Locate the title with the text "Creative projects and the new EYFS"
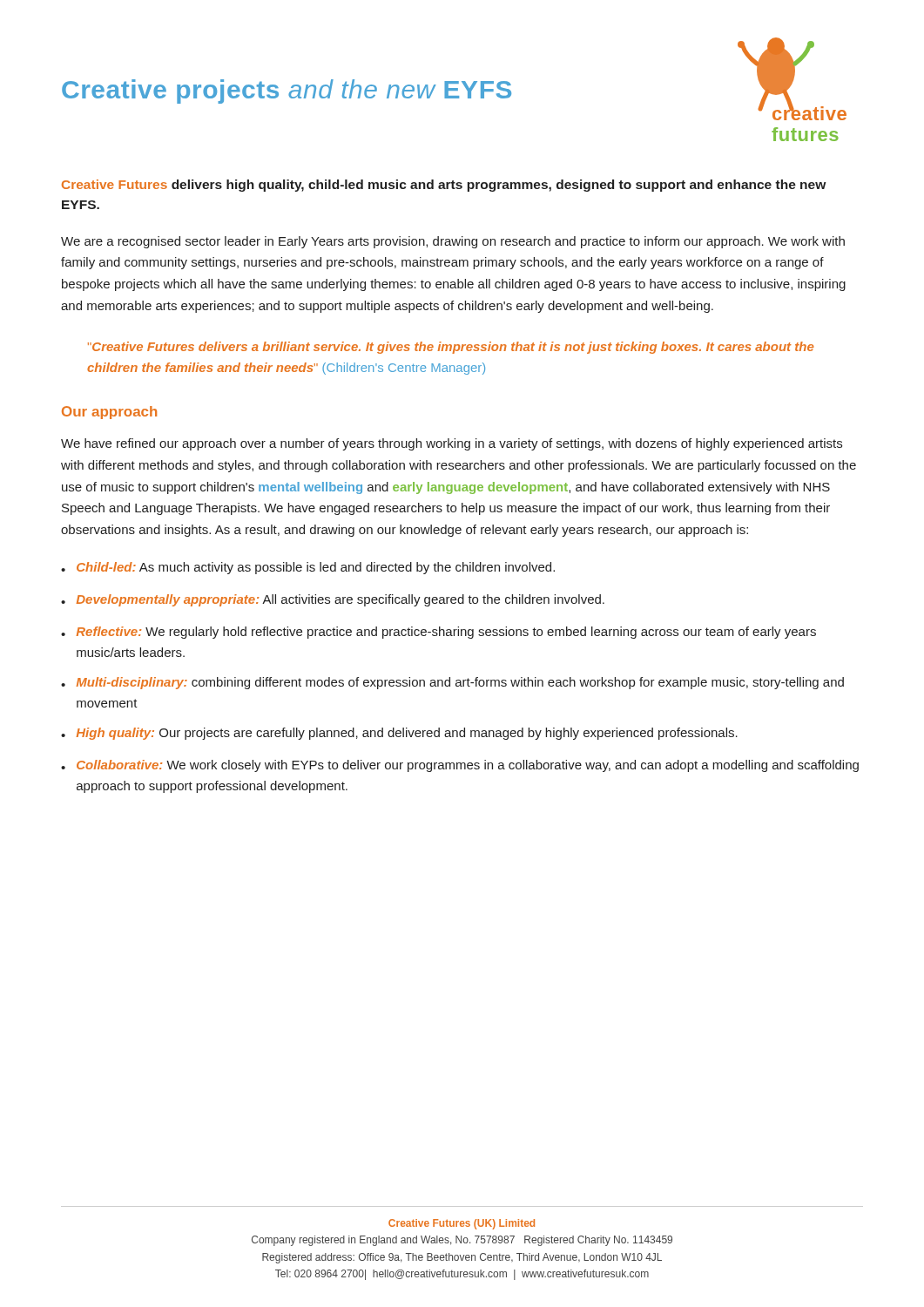The height and width of the screenshot is (1307, 924). click(x=287, y=89)
